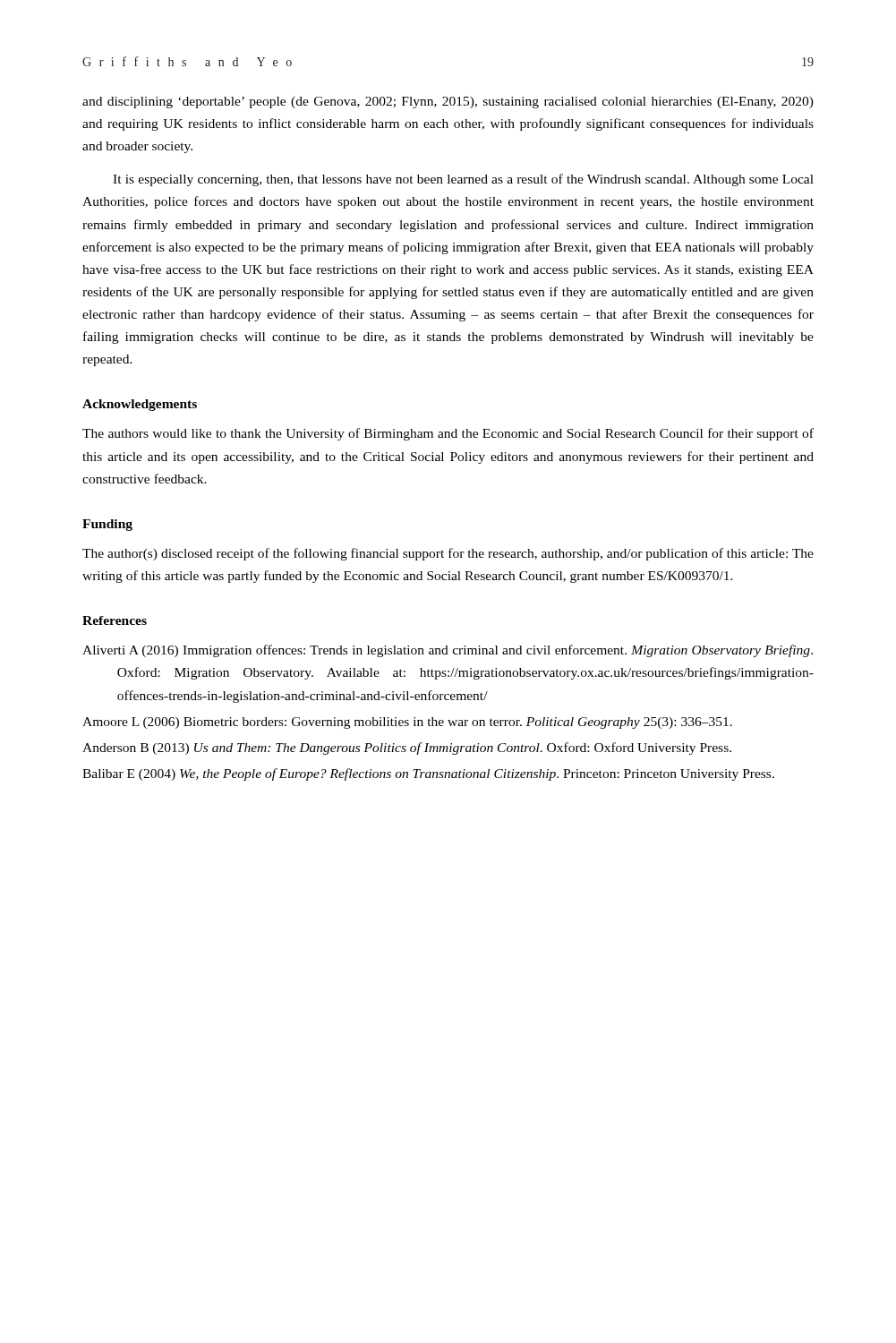The height and width of the screenshot is (1343, 896).
Task: Locate the text block starting "Balibar E (2004) We, the People"
Action: point(429,773)
